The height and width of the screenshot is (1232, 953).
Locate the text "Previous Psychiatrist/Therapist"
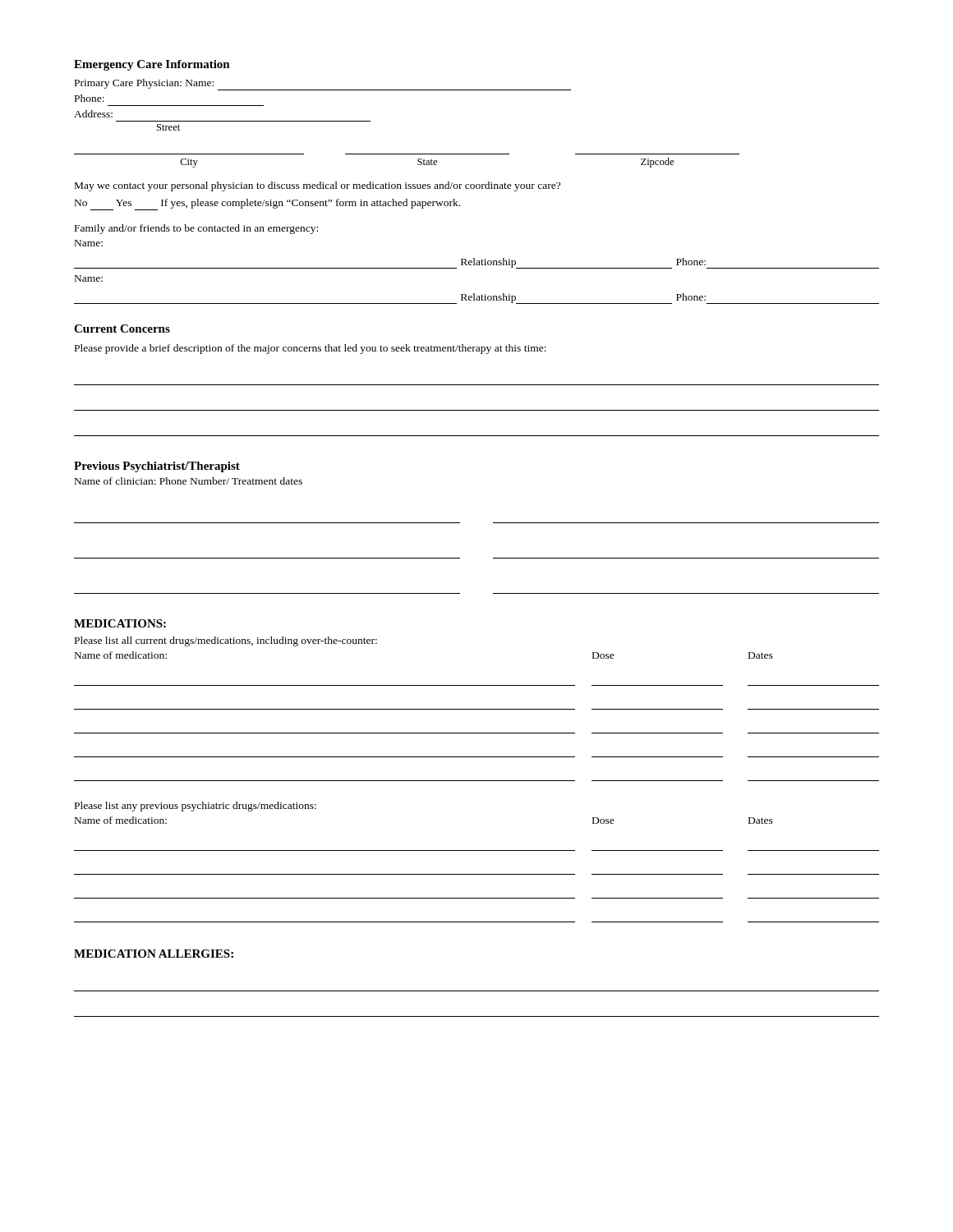point(157,466)
